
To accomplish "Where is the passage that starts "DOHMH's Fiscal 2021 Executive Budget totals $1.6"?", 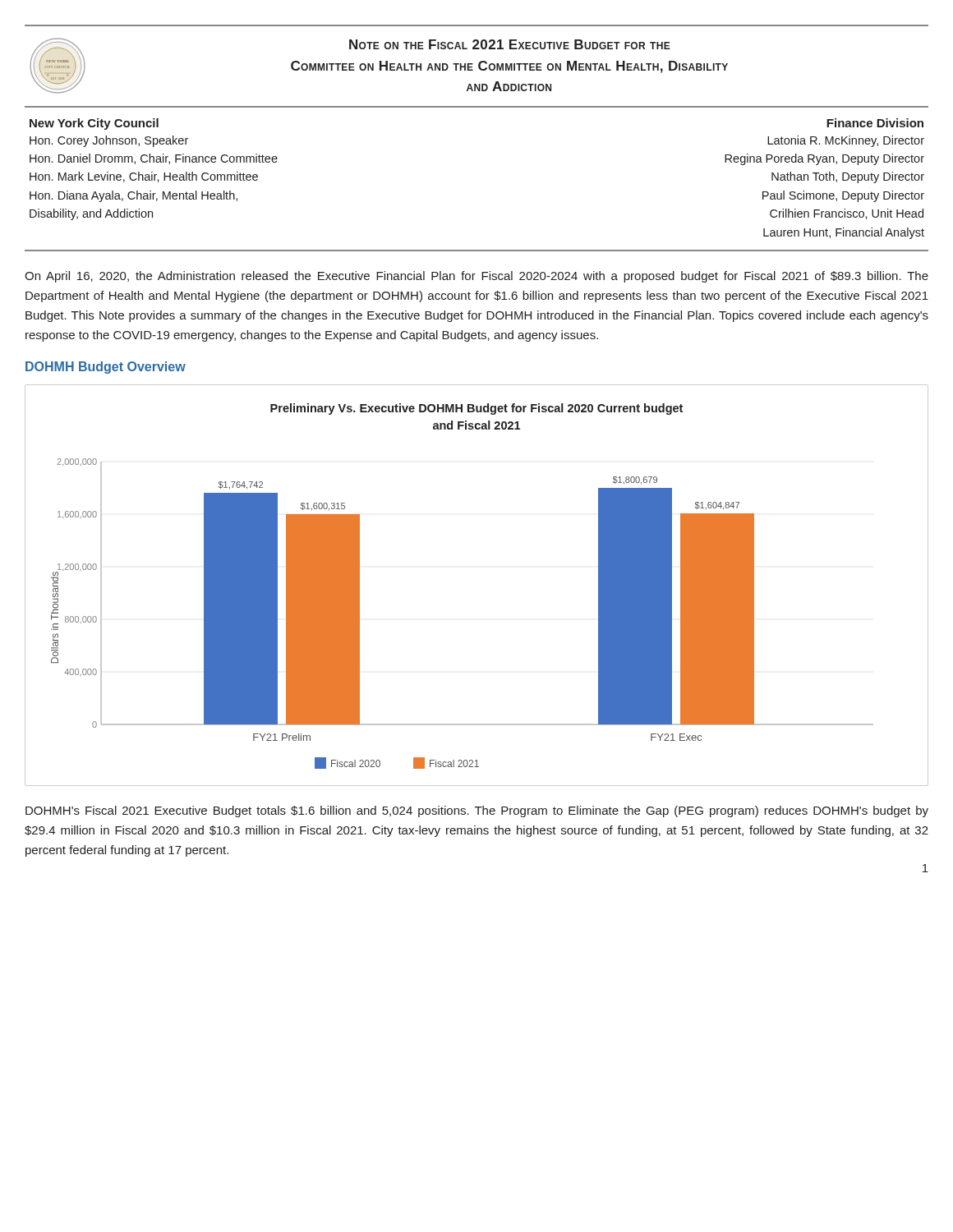I will point(476,830).
